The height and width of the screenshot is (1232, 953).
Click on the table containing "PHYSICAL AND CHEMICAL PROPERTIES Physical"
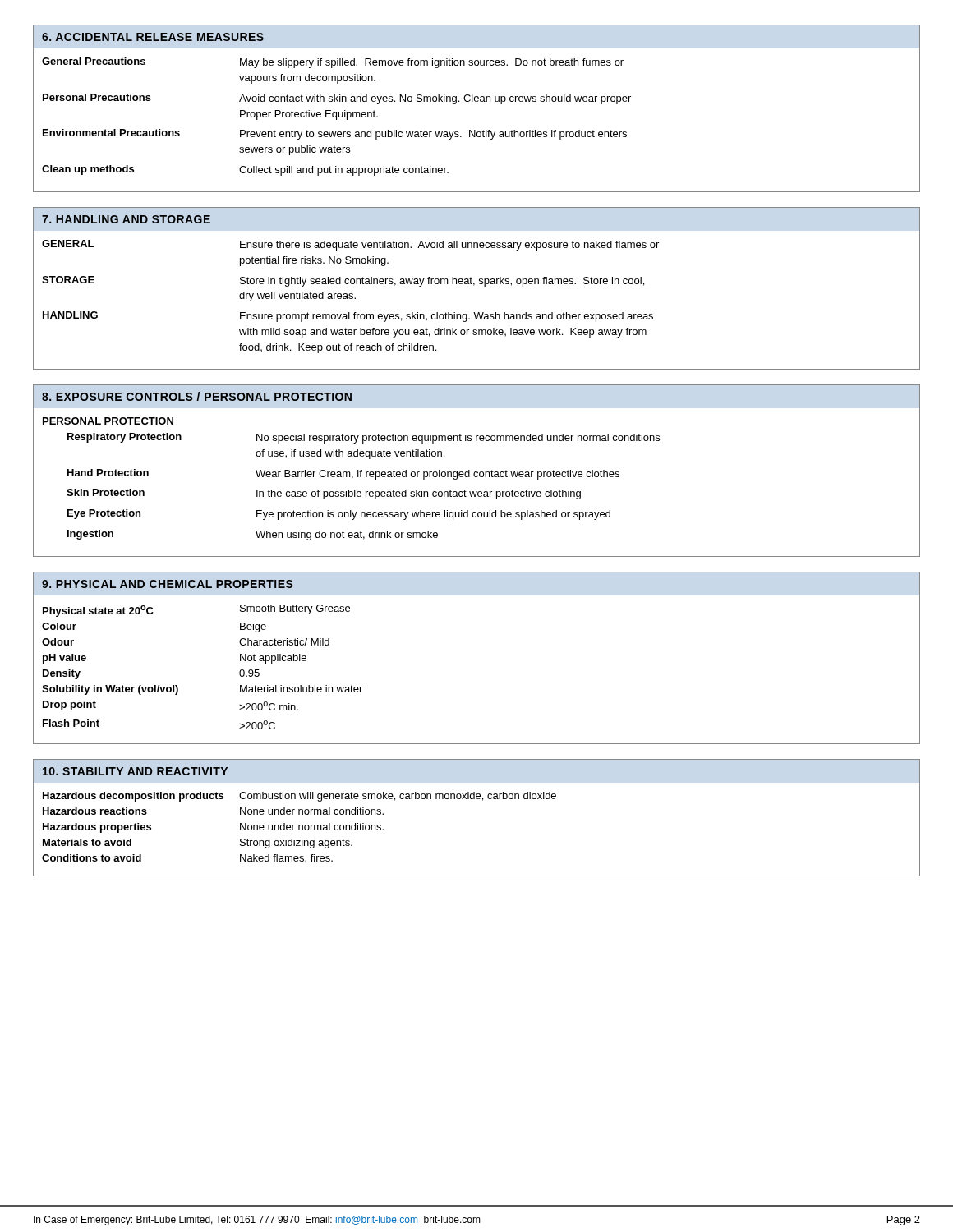click(476, 658)
